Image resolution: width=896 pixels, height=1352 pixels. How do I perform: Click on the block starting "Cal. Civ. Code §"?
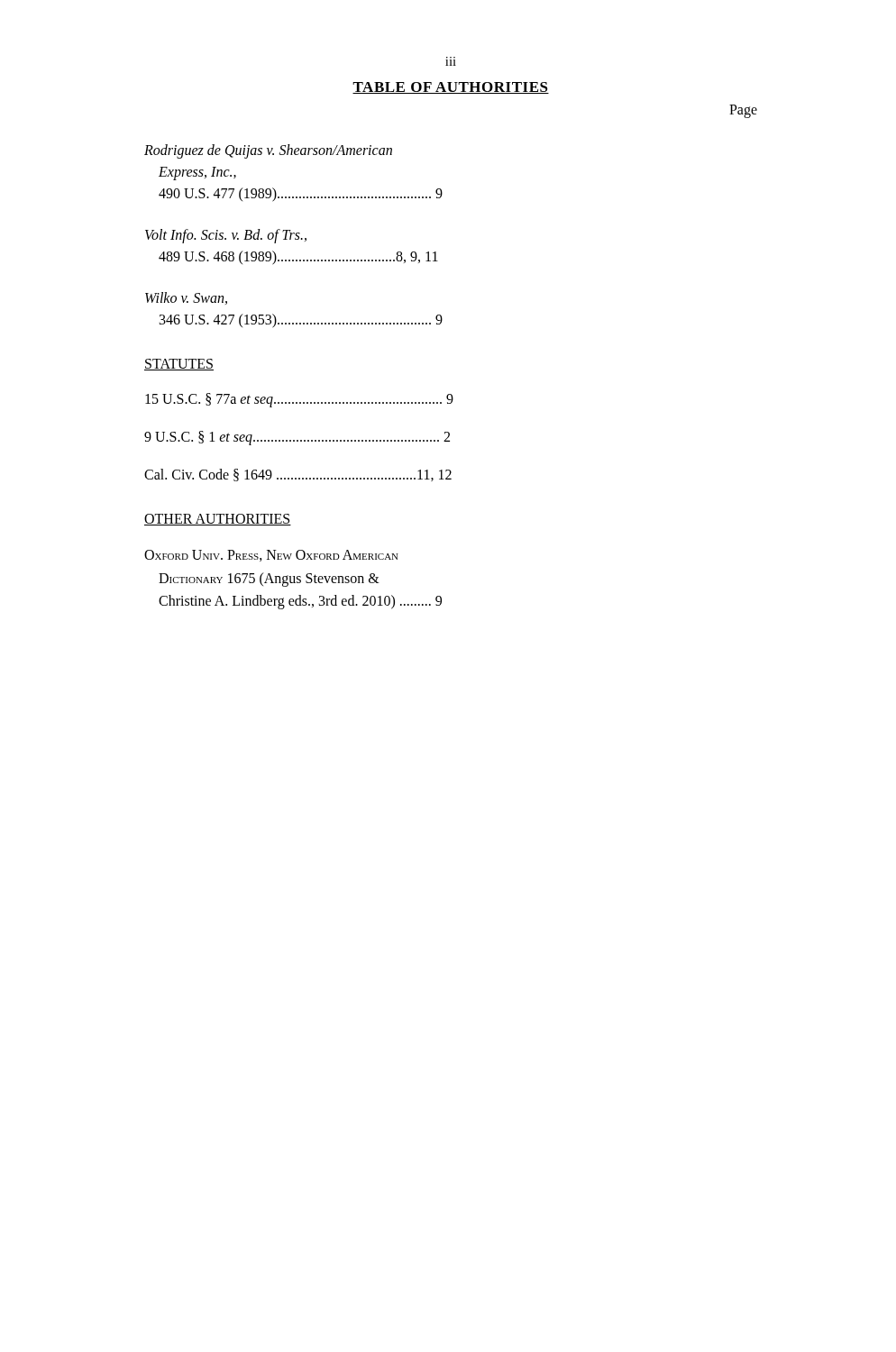pyautogui.click(x=298, y=475)
